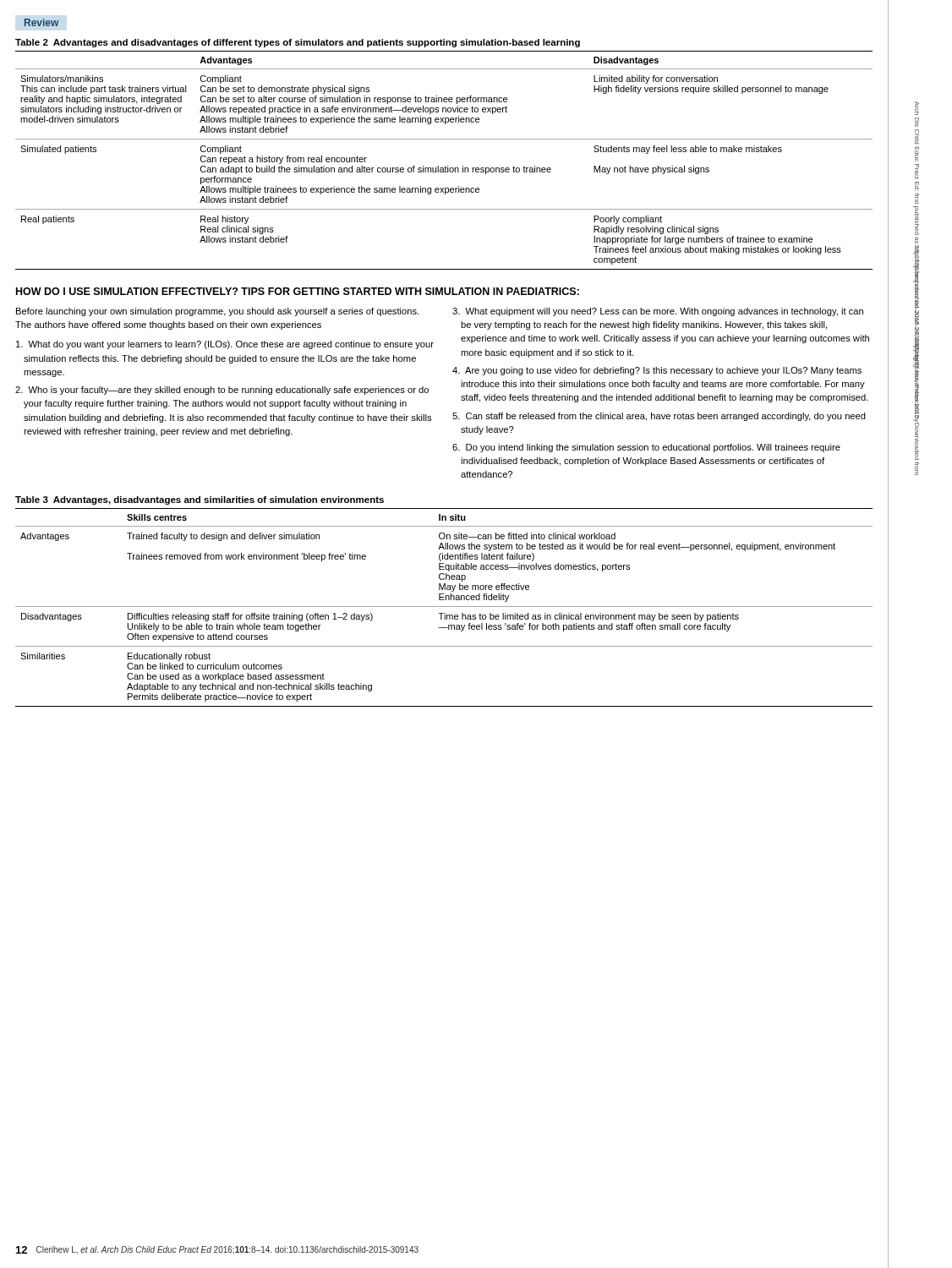Screen dimensions: 1268x952
Task: Navigate to the text block starting "Before launching your own"
Action: 217,318
